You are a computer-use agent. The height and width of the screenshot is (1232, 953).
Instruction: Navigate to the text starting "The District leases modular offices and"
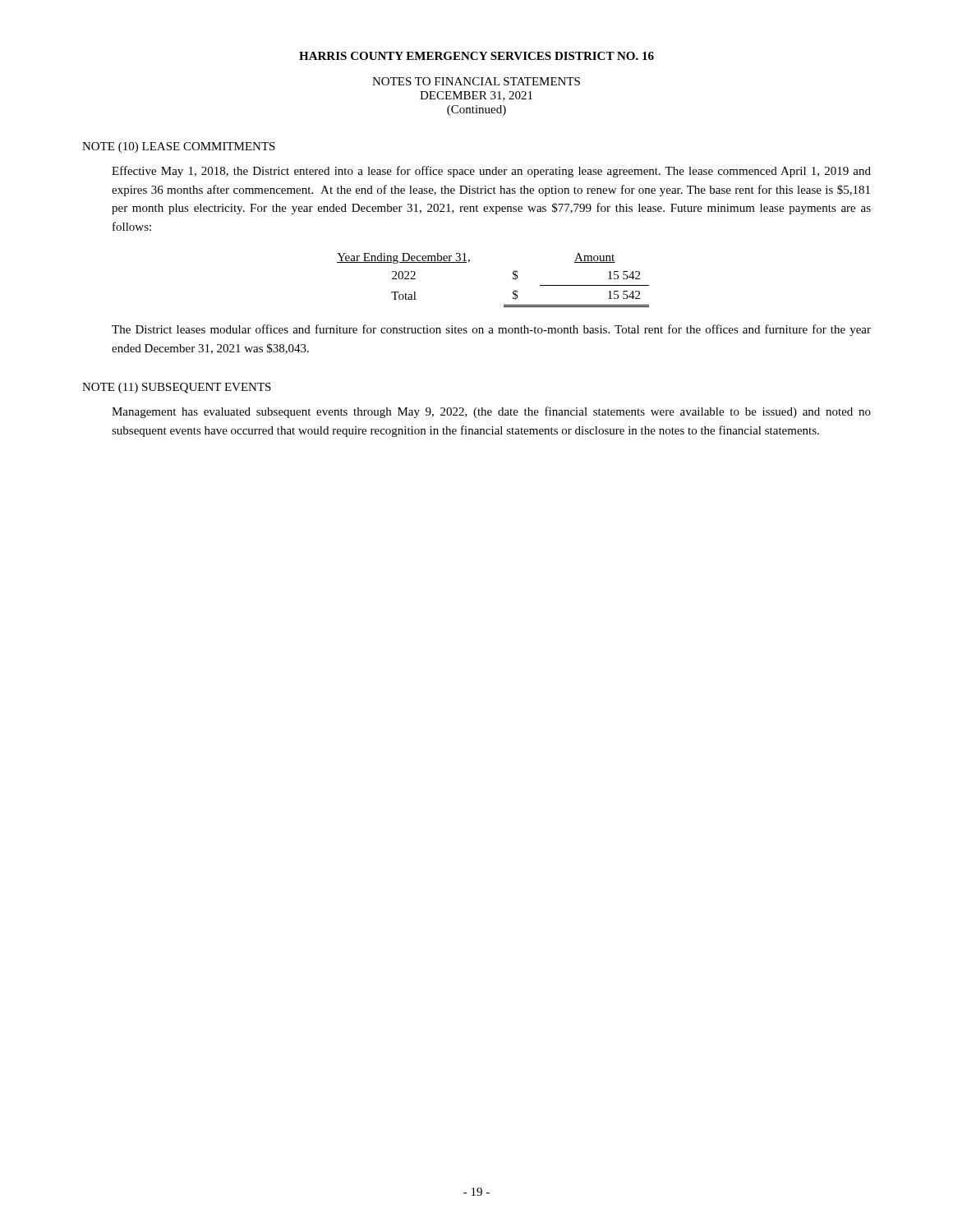[491, 339]
